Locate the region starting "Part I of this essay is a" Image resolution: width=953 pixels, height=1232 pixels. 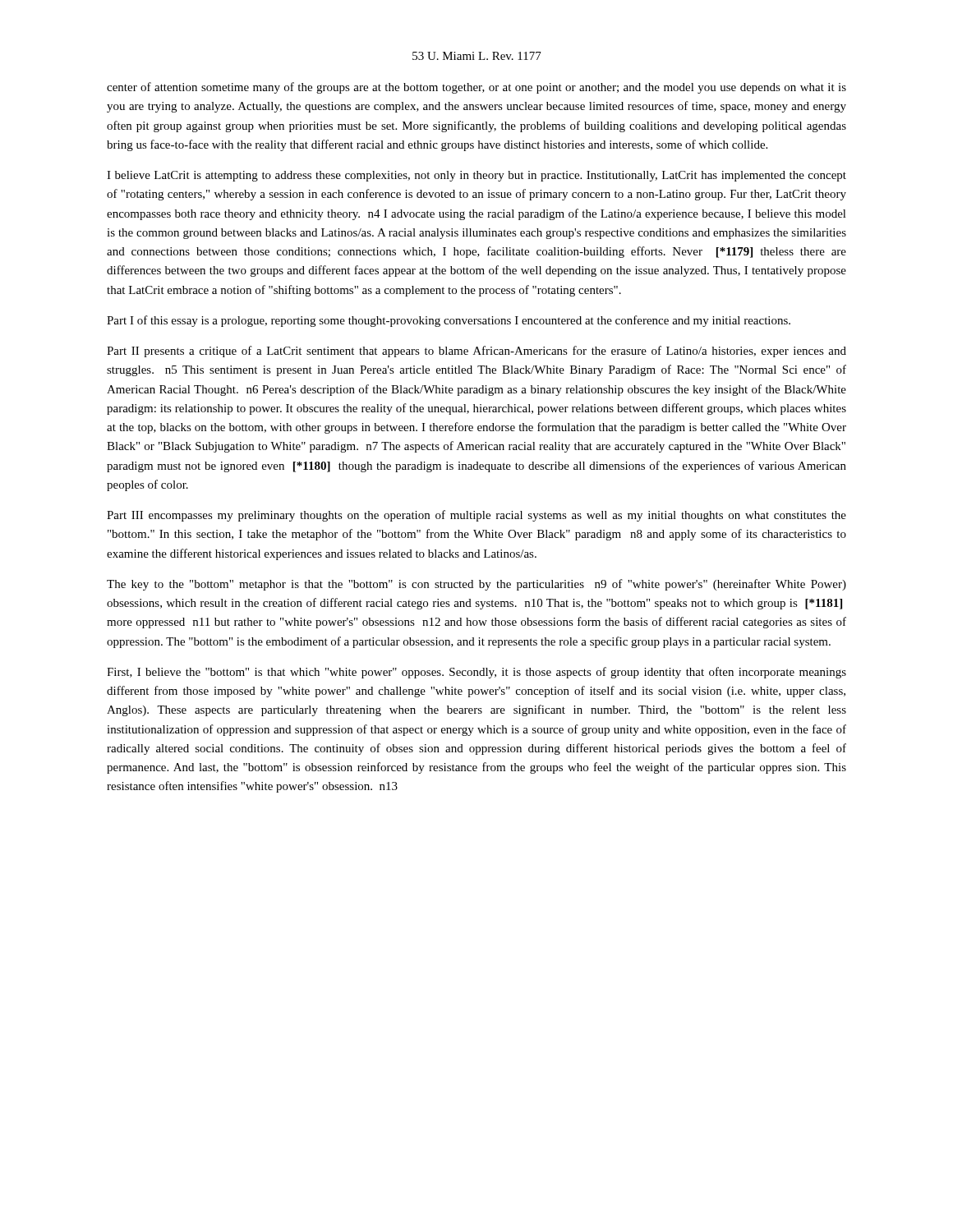coord(449,320)
